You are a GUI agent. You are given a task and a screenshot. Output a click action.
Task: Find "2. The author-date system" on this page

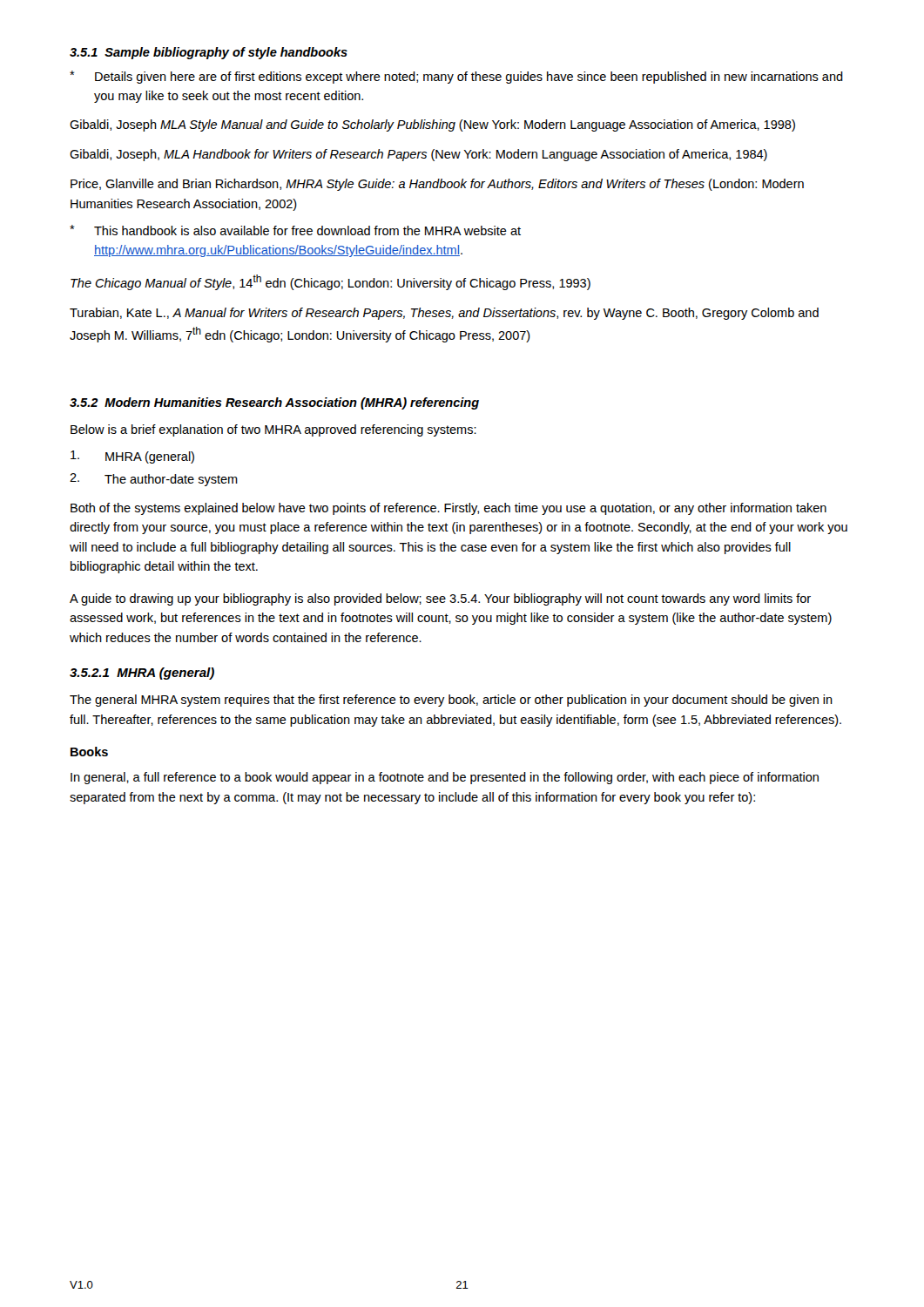coord(154,480)
